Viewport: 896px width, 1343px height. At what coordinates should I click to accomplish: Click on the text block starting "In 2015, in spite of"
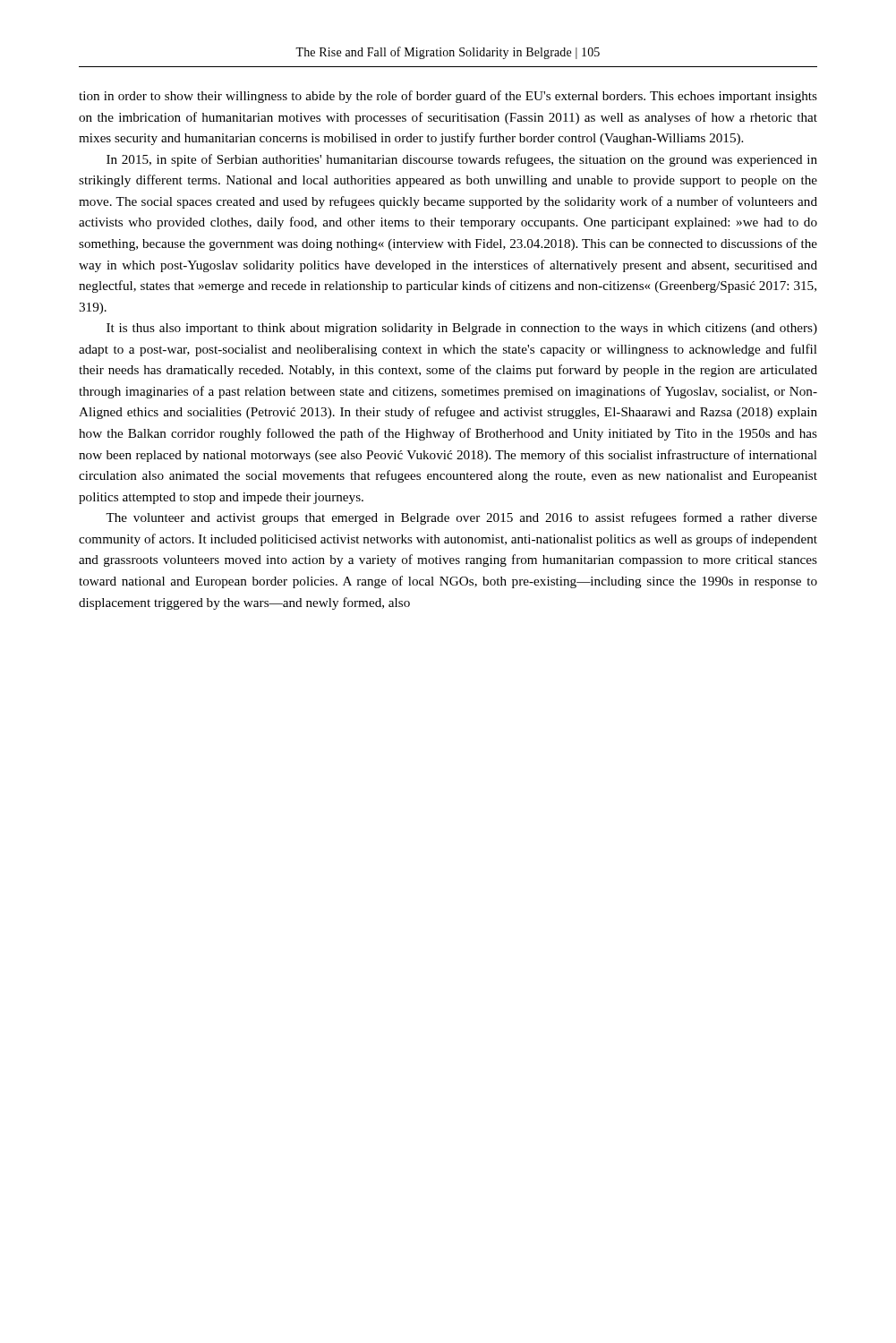448,233
